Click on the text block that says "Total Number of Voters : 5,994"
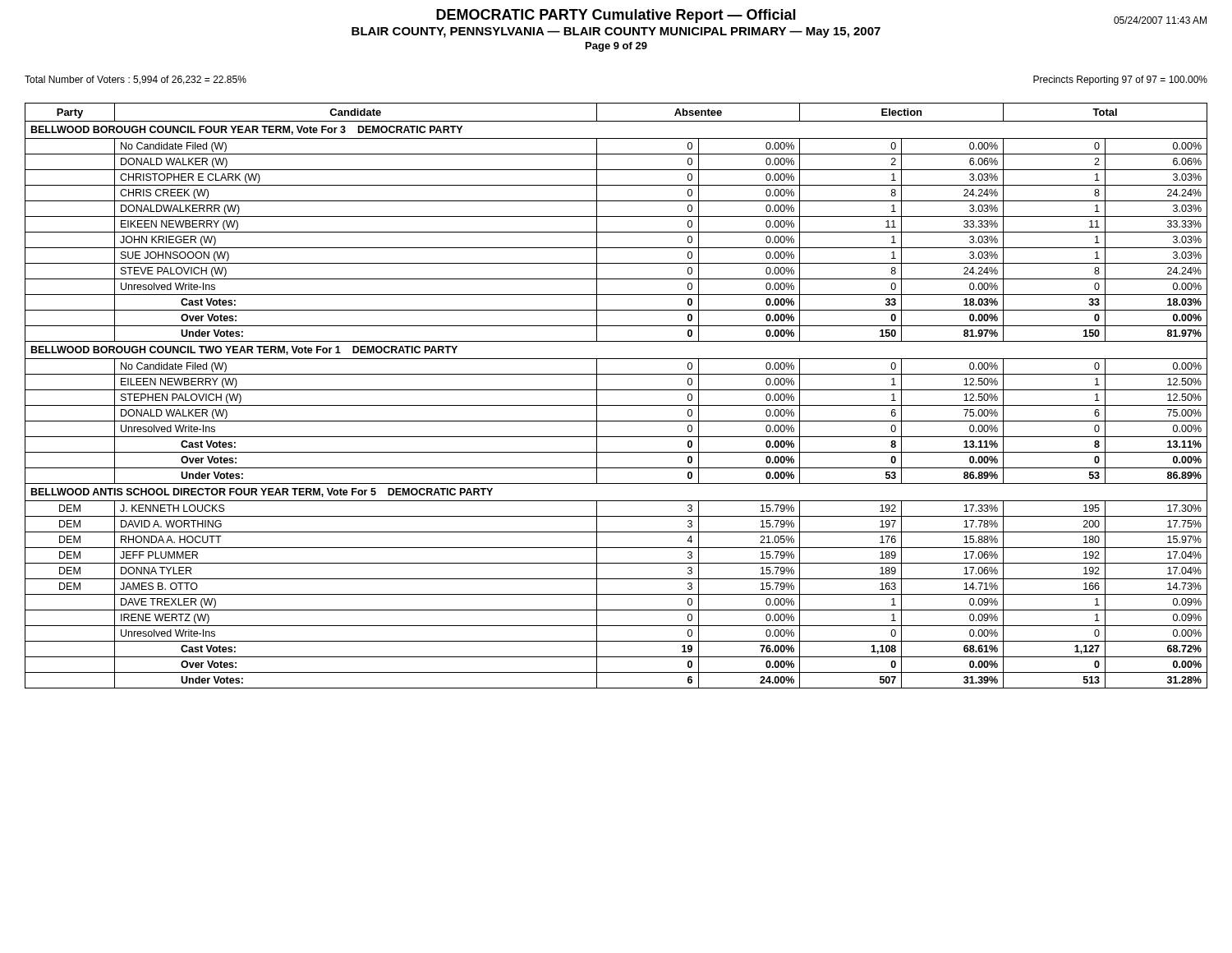 (135, 80)
